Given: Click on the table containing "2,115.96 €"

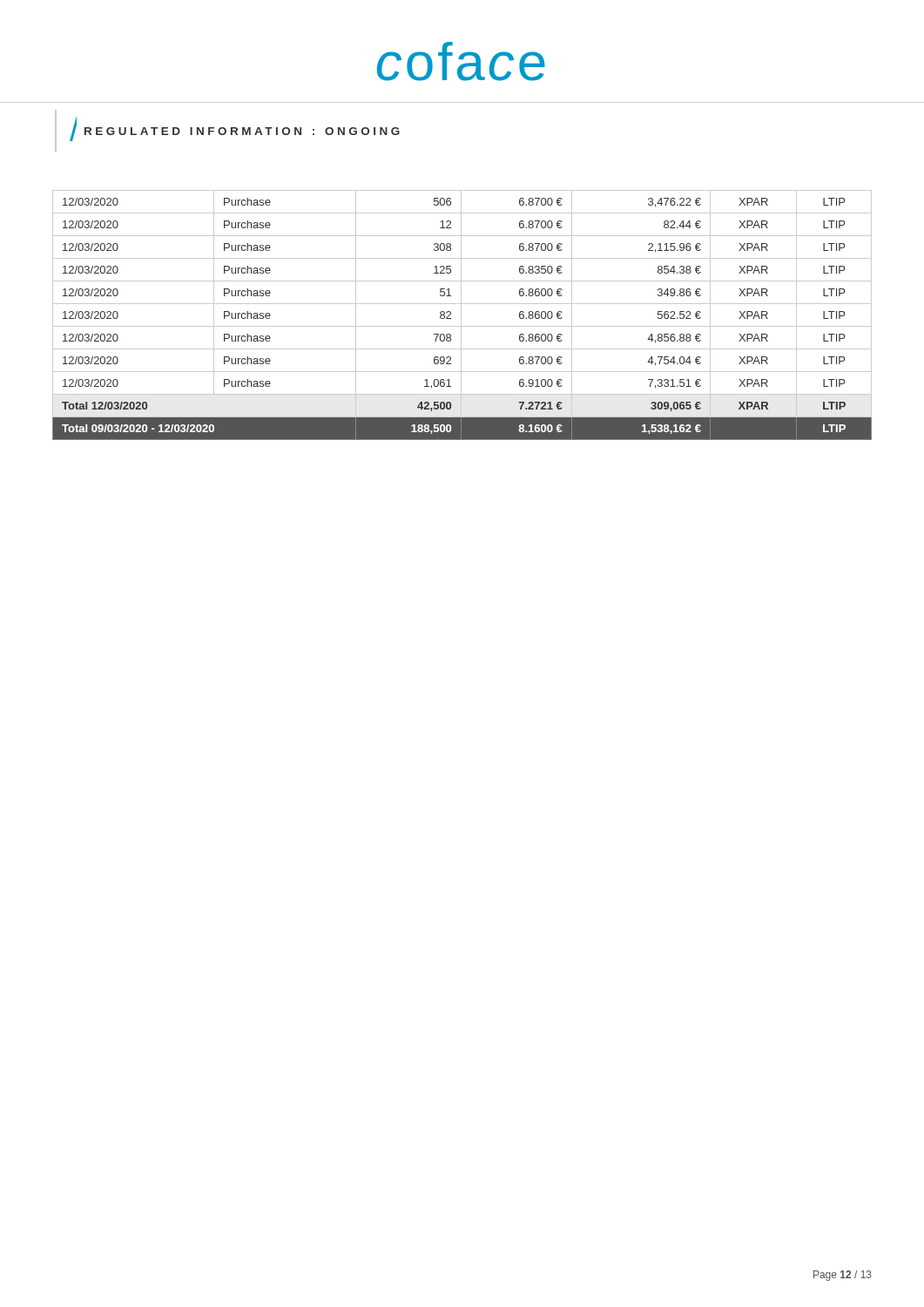Looking at the screenshot, I should pyautogui.click(x=462, y=315).
